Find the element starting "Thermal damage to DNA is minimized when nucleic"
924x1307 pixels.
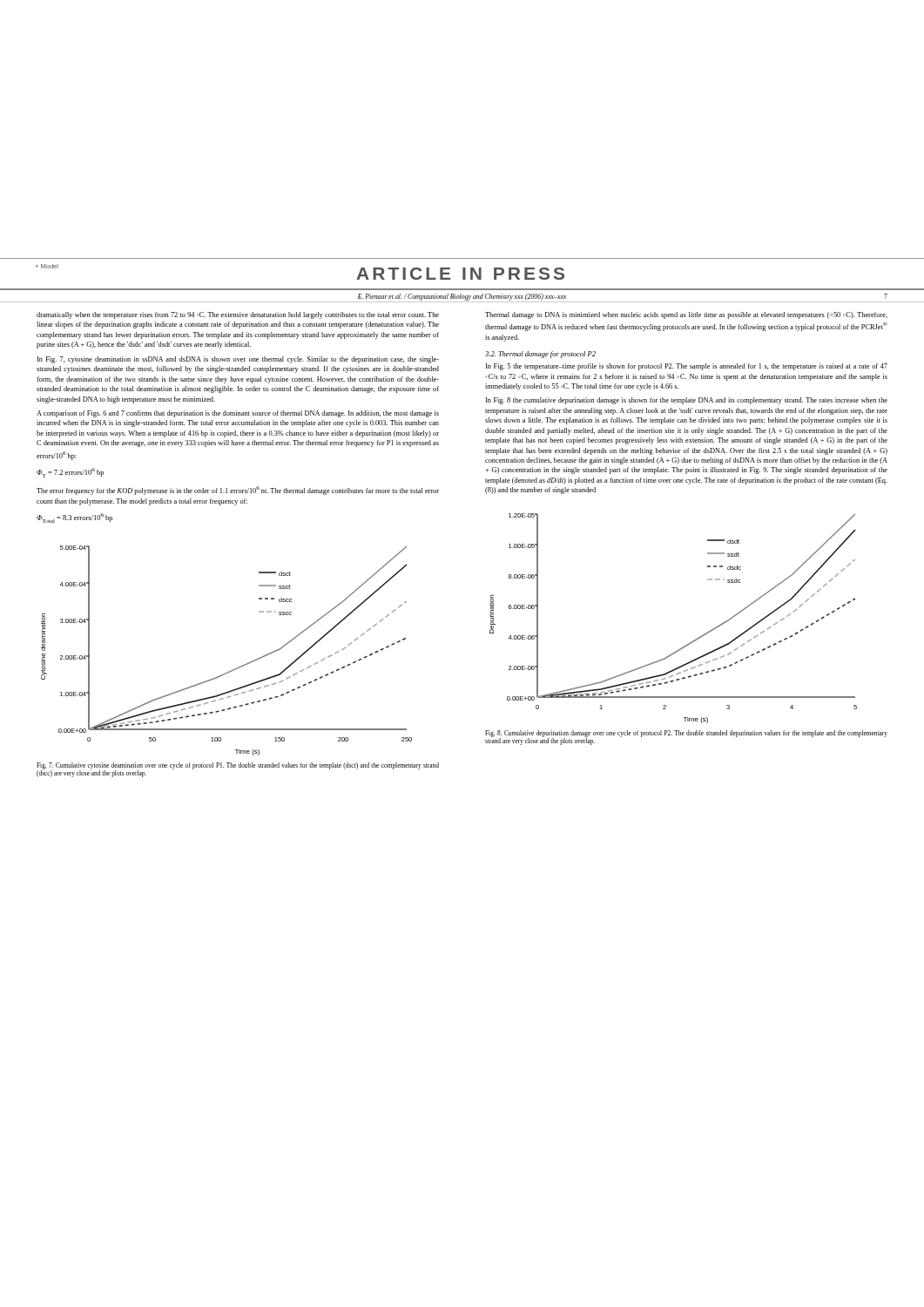tap(686, 326)
